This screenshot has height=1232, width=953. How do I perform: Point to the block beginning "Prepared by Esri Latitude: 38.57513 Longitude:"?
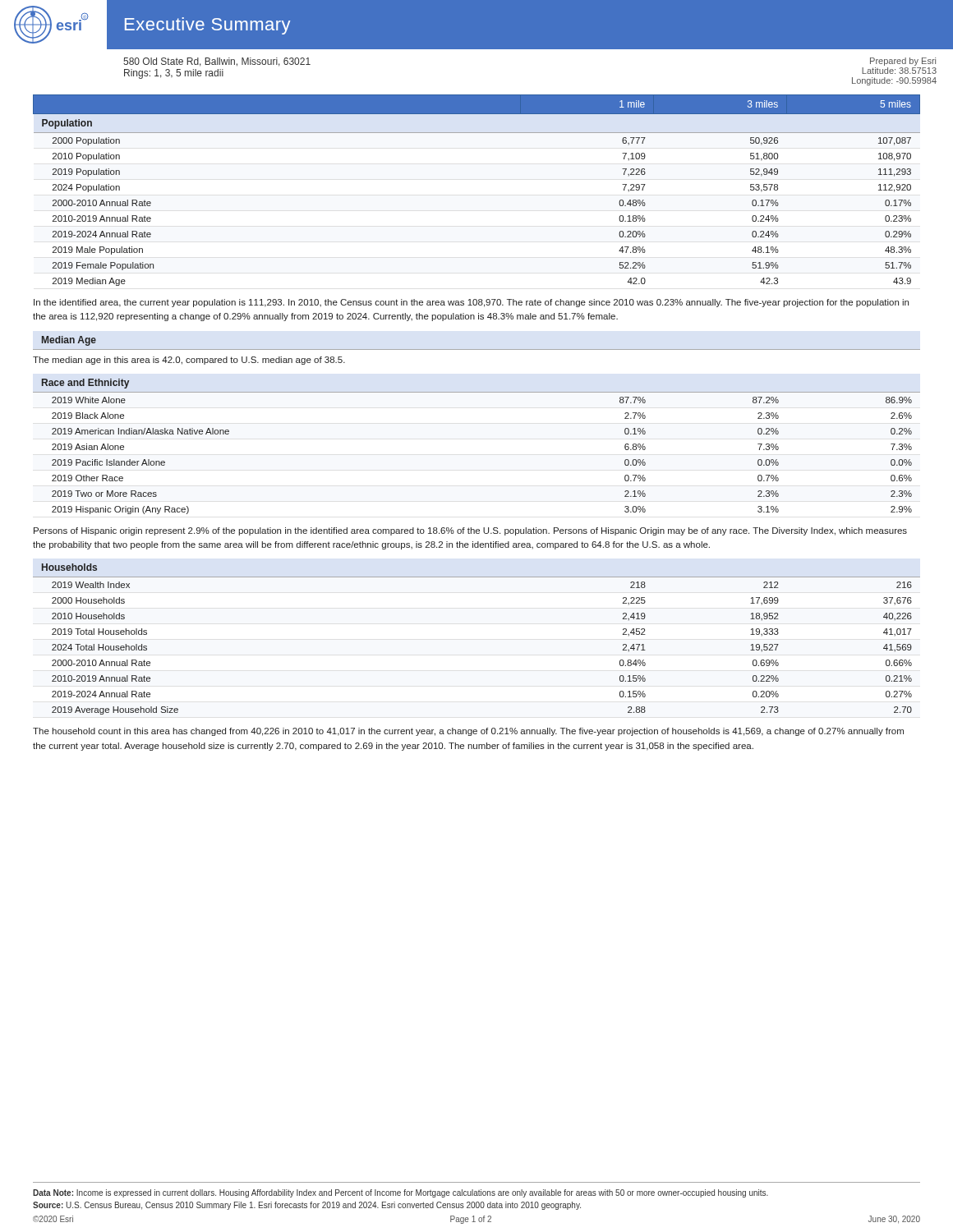[x=894, y=71]
